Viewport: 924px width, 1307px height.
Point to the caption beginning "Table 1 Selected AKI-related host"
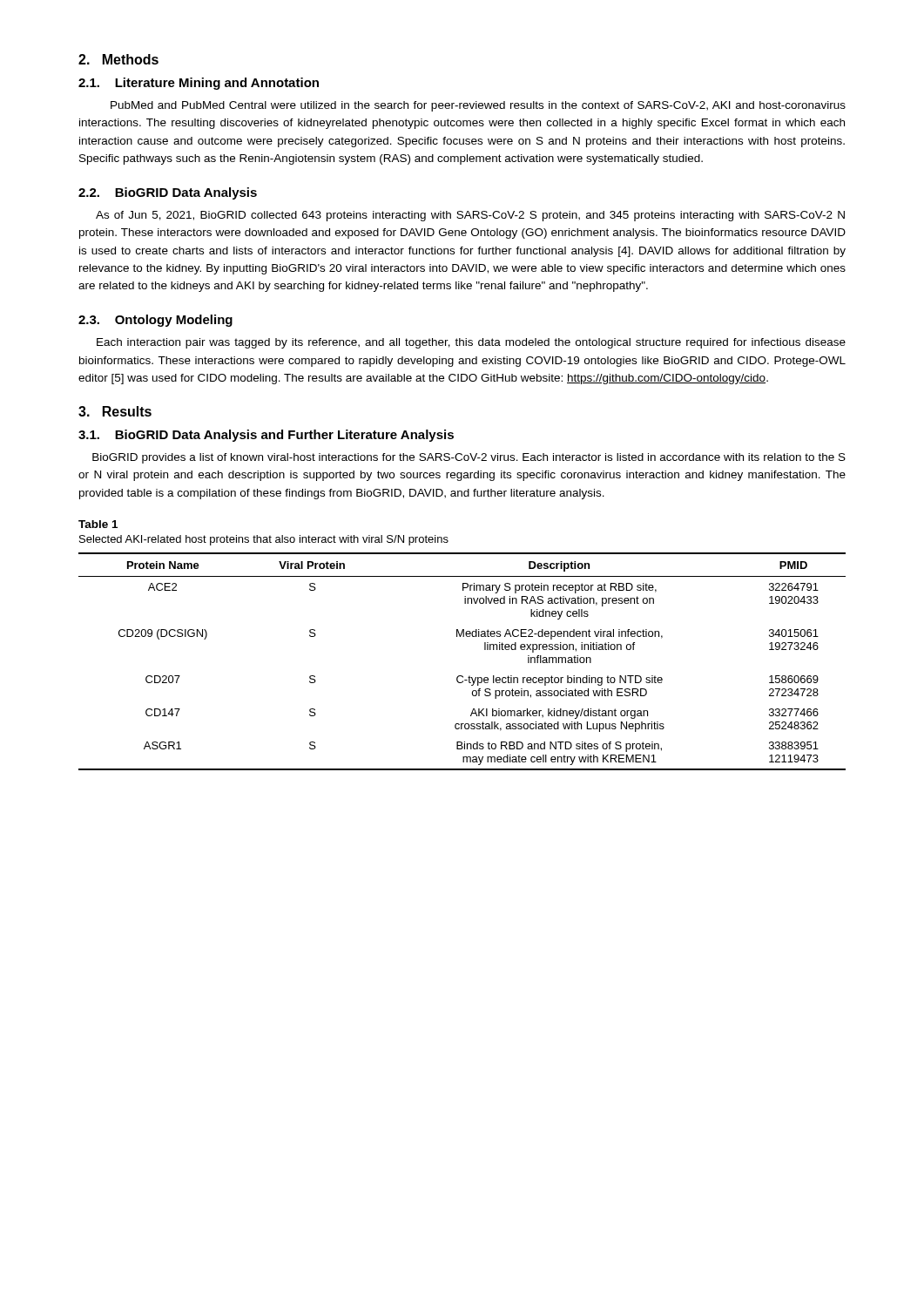[x=98, y=524]
